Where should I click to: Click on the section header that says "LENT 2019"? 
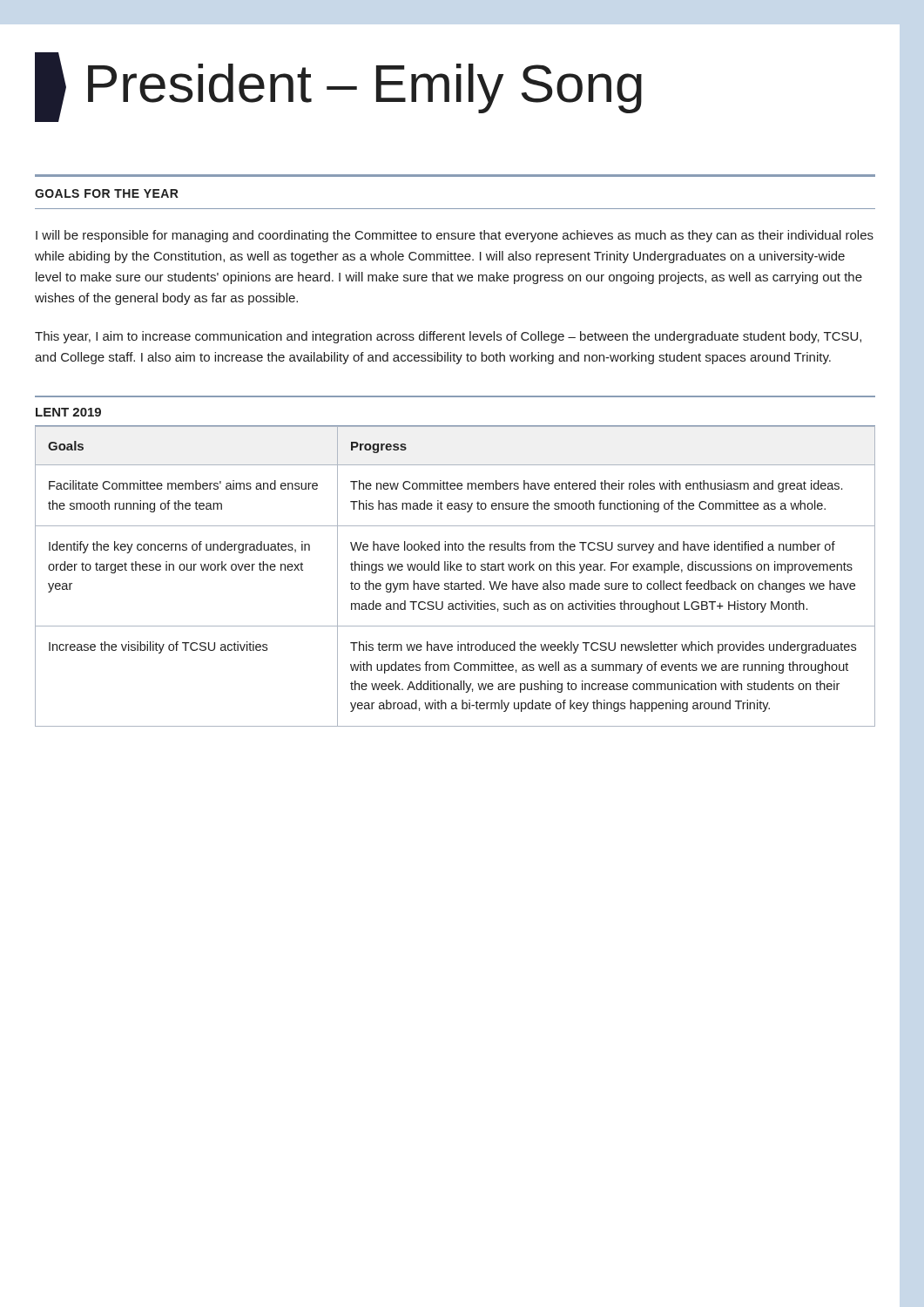point(68,412)
